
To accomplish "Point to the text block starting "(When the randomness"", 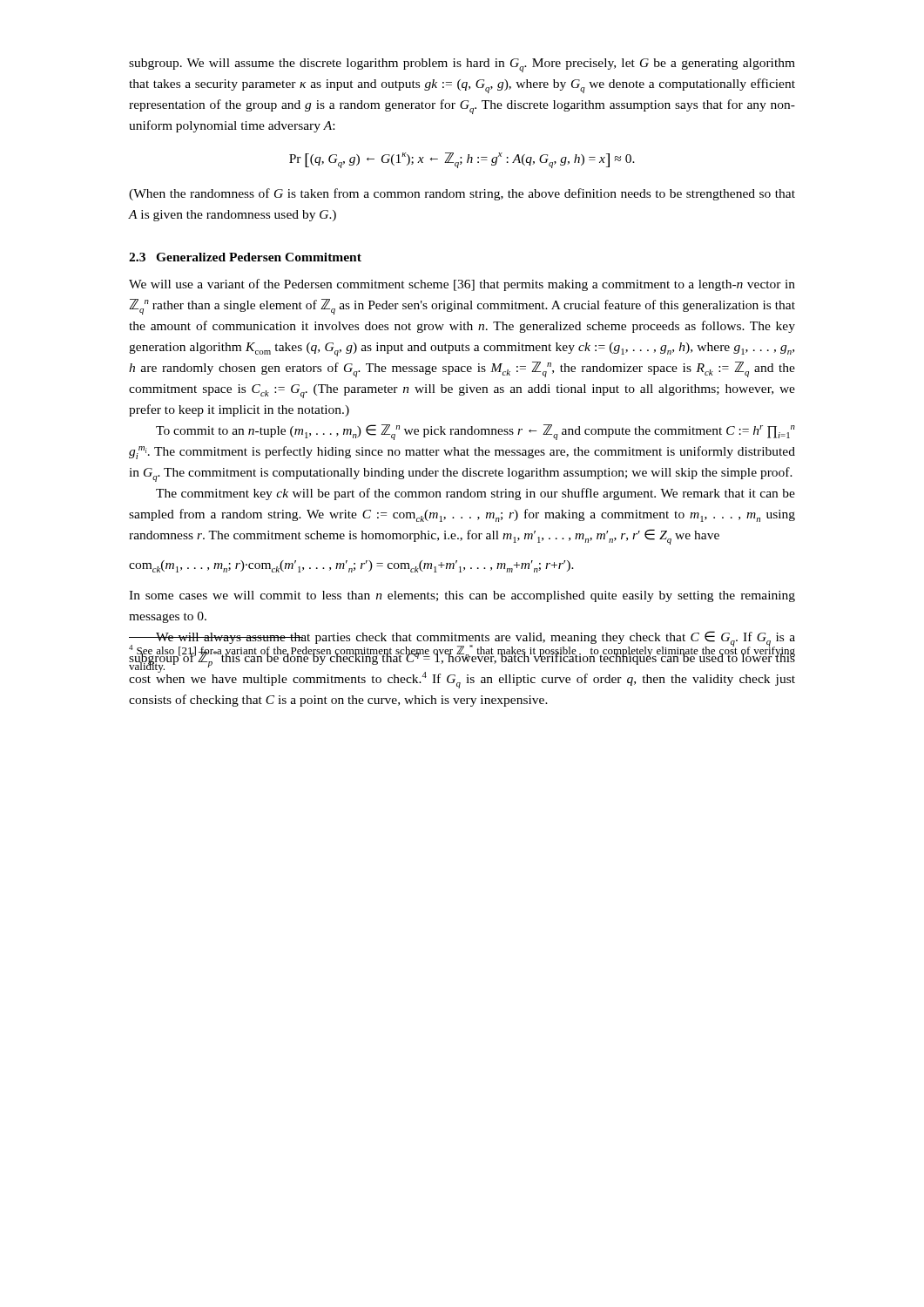I will tap(462, 203).
